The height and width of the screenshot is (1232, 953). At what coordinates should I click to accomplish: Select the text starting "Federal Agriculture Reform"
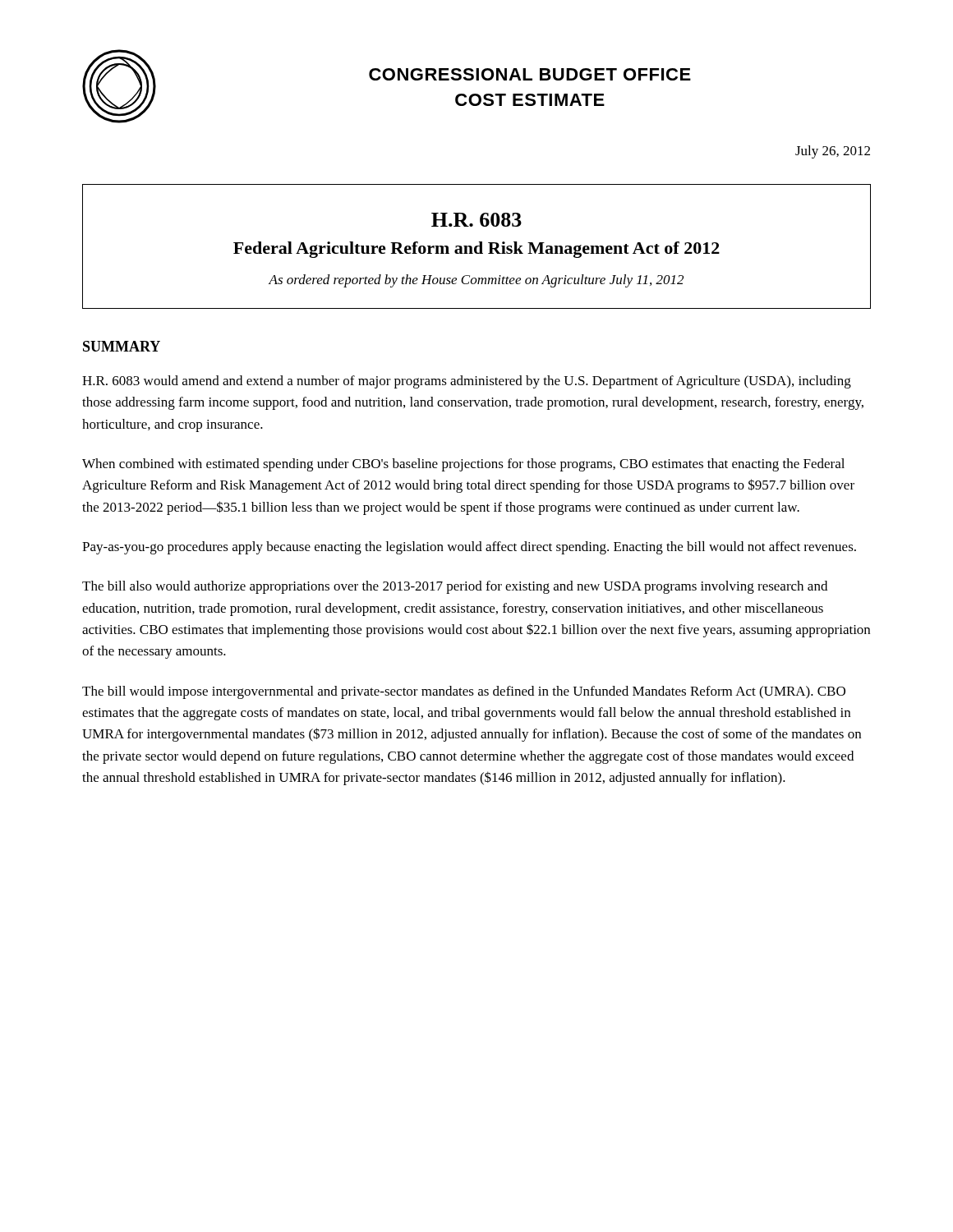click(476, 248)
